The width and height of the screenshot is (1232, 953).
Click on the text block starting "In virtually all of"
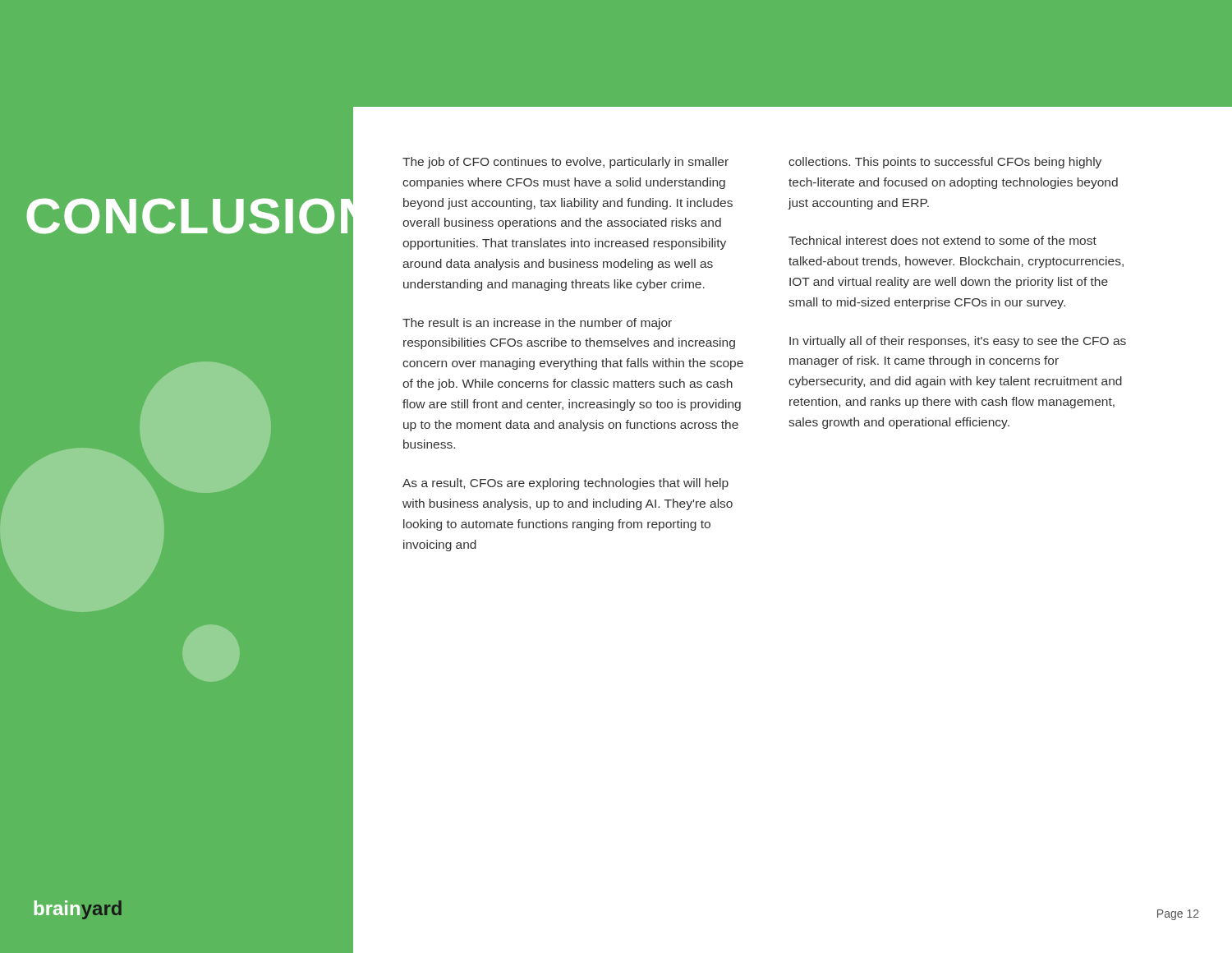point(957,381)
